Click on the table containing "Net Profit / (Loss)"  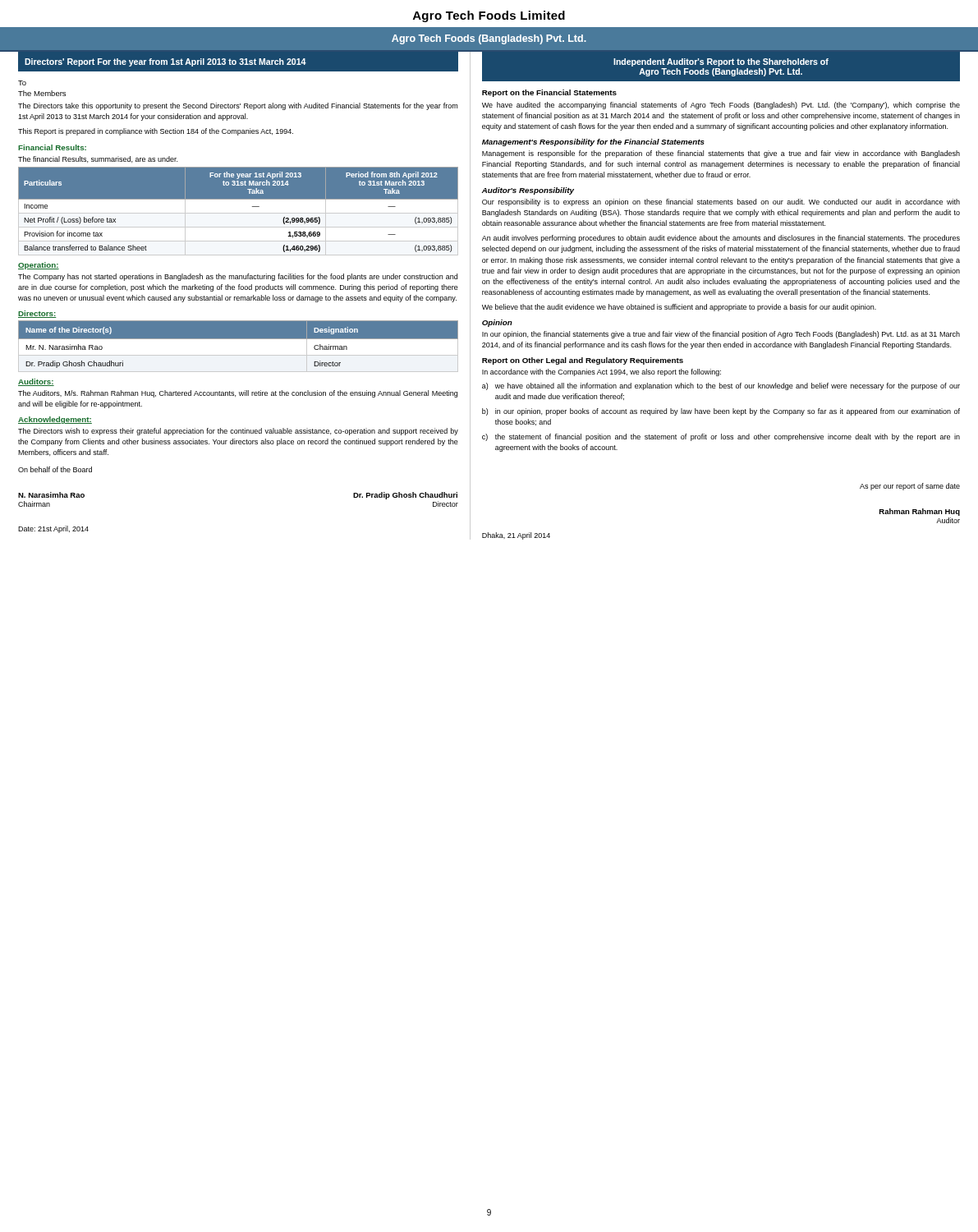[x=238, y=211]
